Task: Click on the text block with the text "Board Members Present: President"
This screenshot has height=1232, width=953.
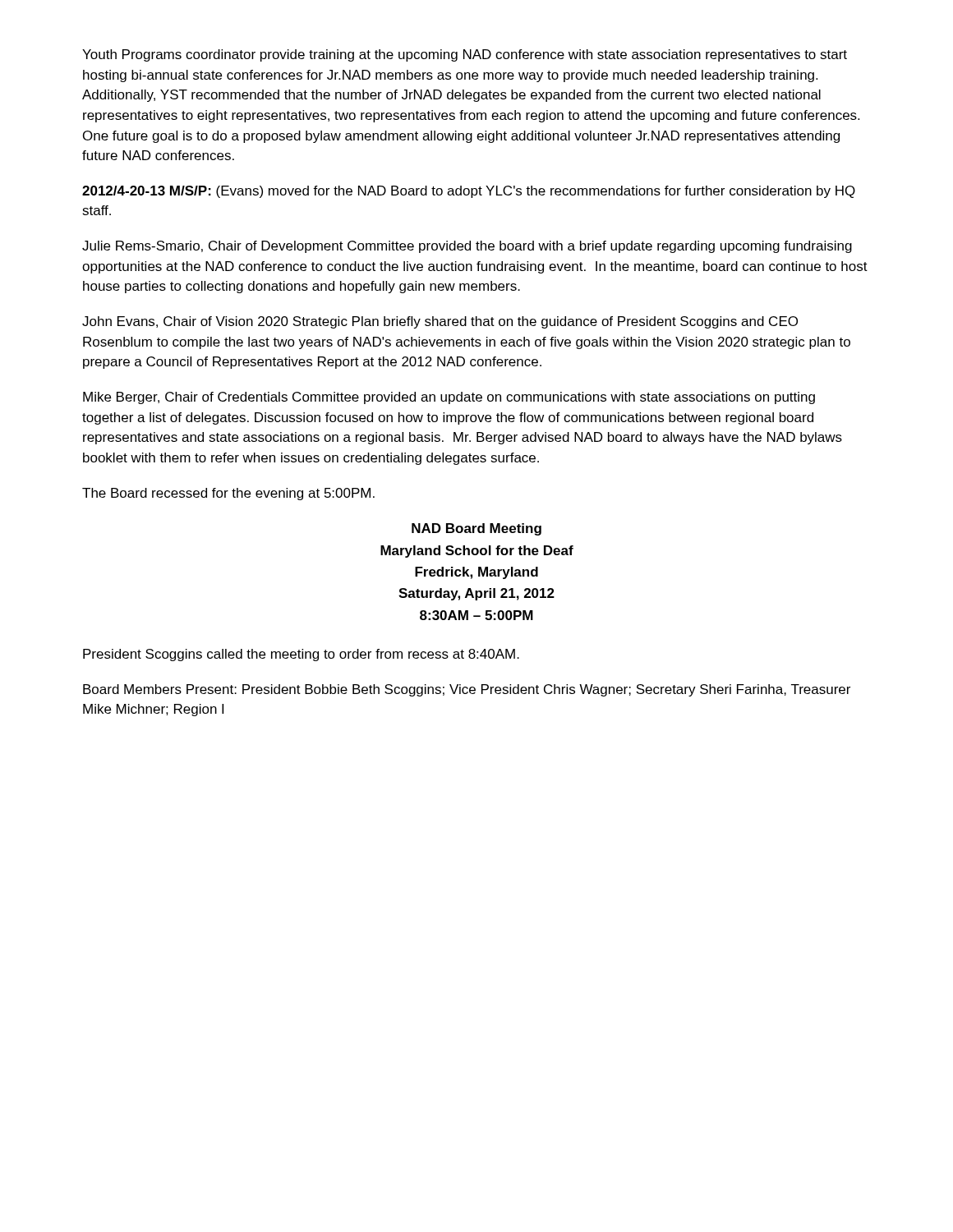Action: pos(466,699)
